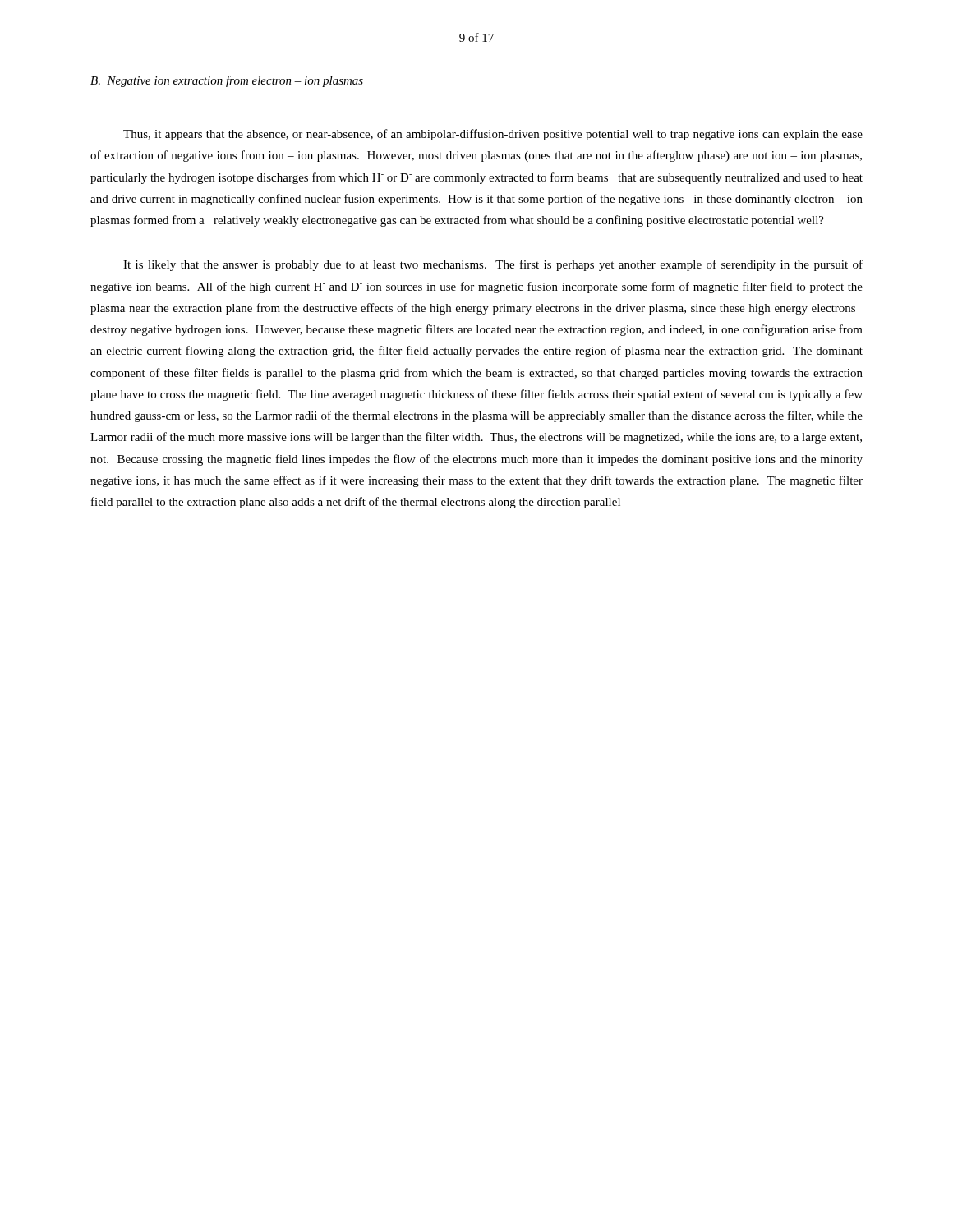This screenshot has width=953, height=1232.
Task: Select the text block starting "It is likely that the answer is probably"
Action: coord(476,383)
